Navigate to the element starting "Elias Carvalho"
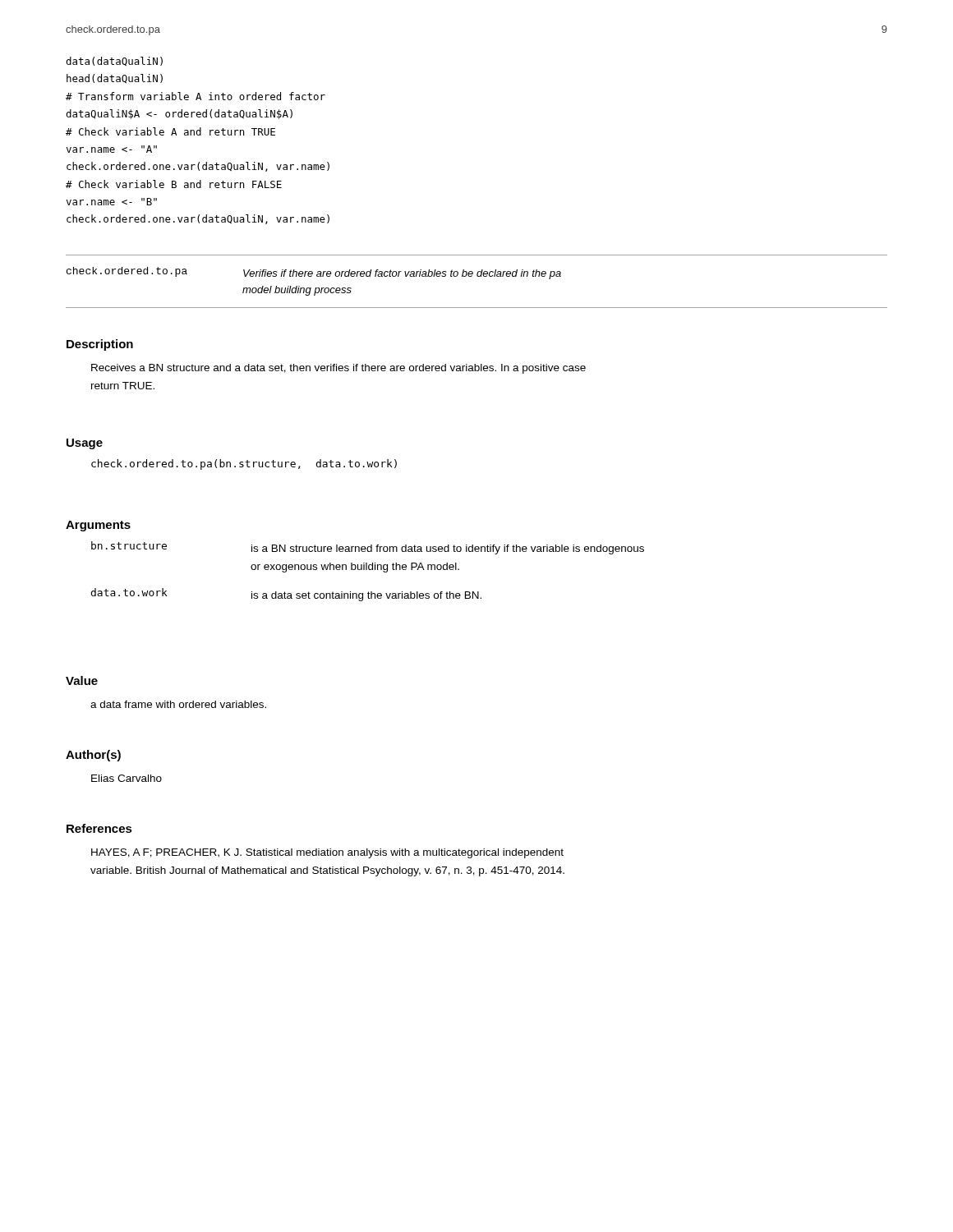953x1232 pixels. (126, 778)
